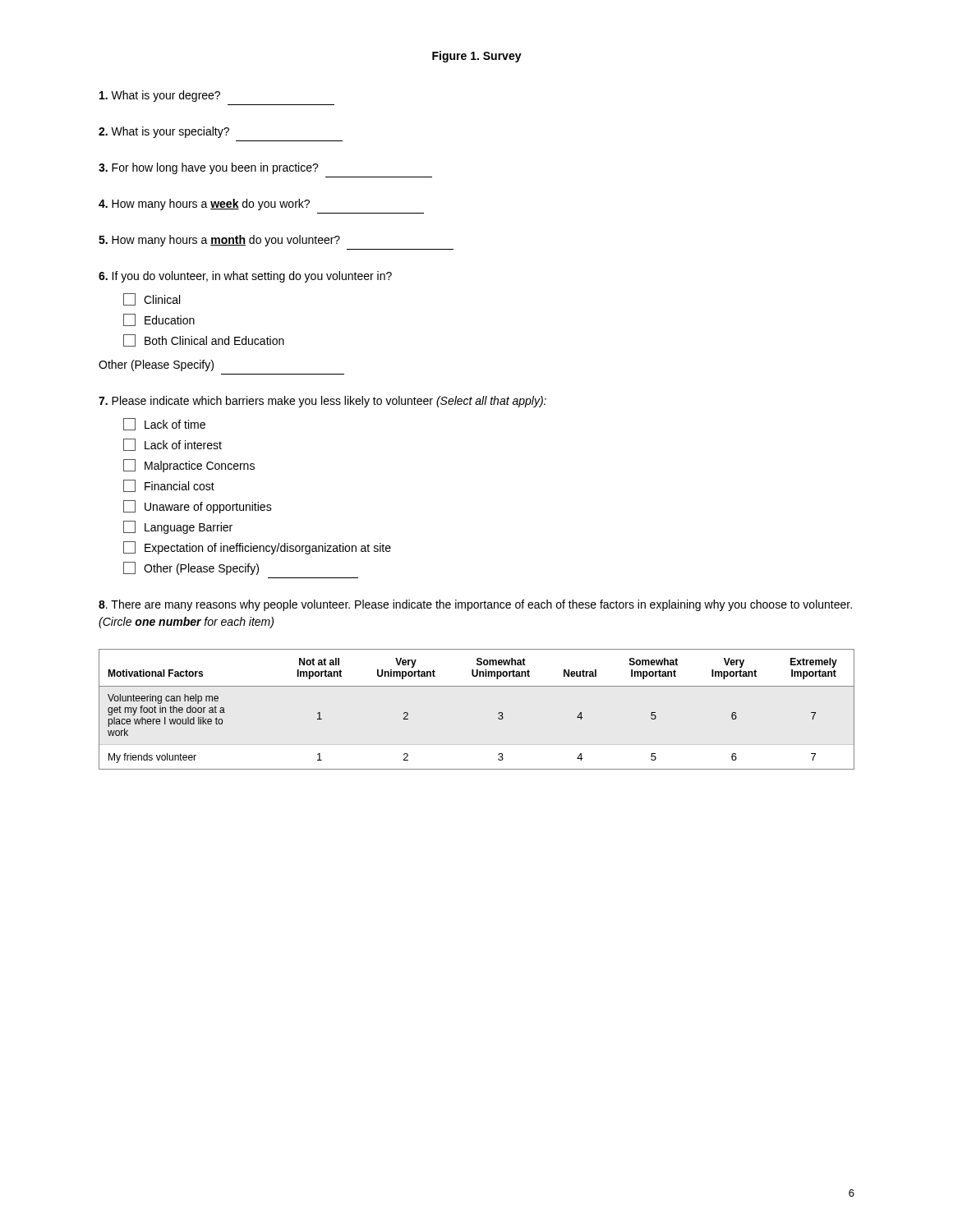Where is the passage that starts "For how long have"?
953x1232 pixels.
tap(265, 168)
